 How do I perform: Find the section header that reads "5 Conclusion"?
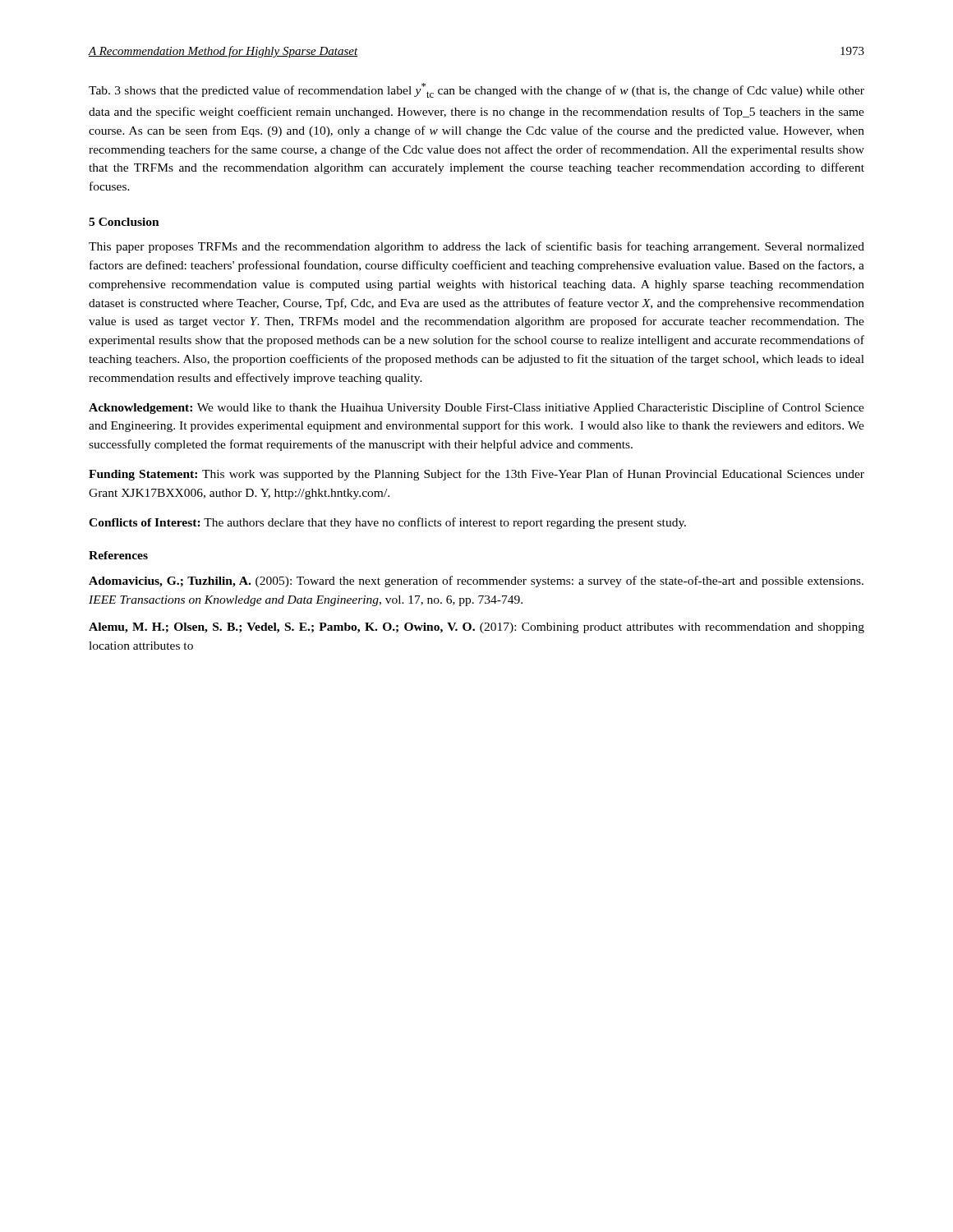click(x=124, y=221)
